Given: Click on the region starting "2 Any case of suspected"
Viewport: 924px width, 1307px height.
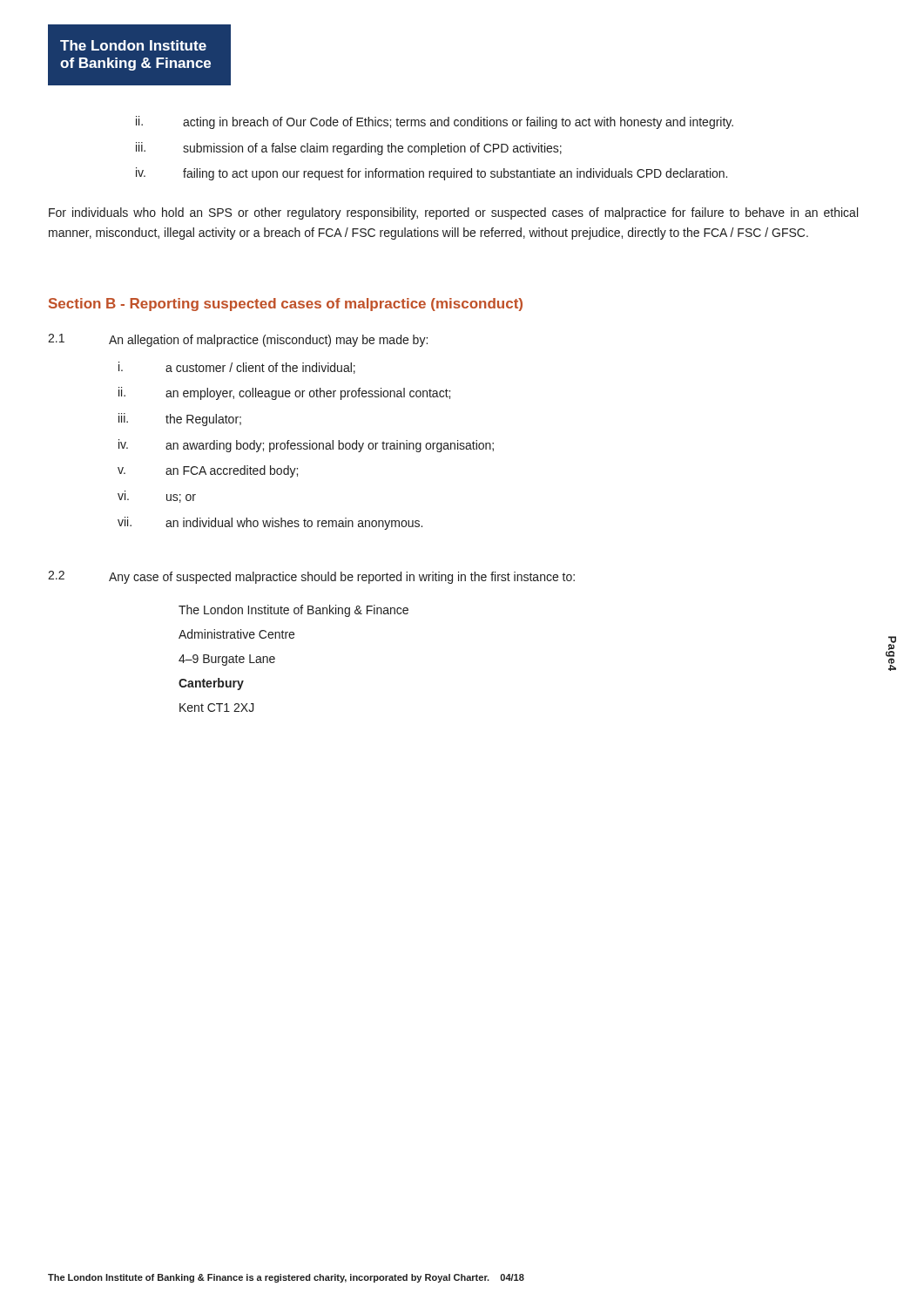Looking at the screenshot, I should (453, 577).
